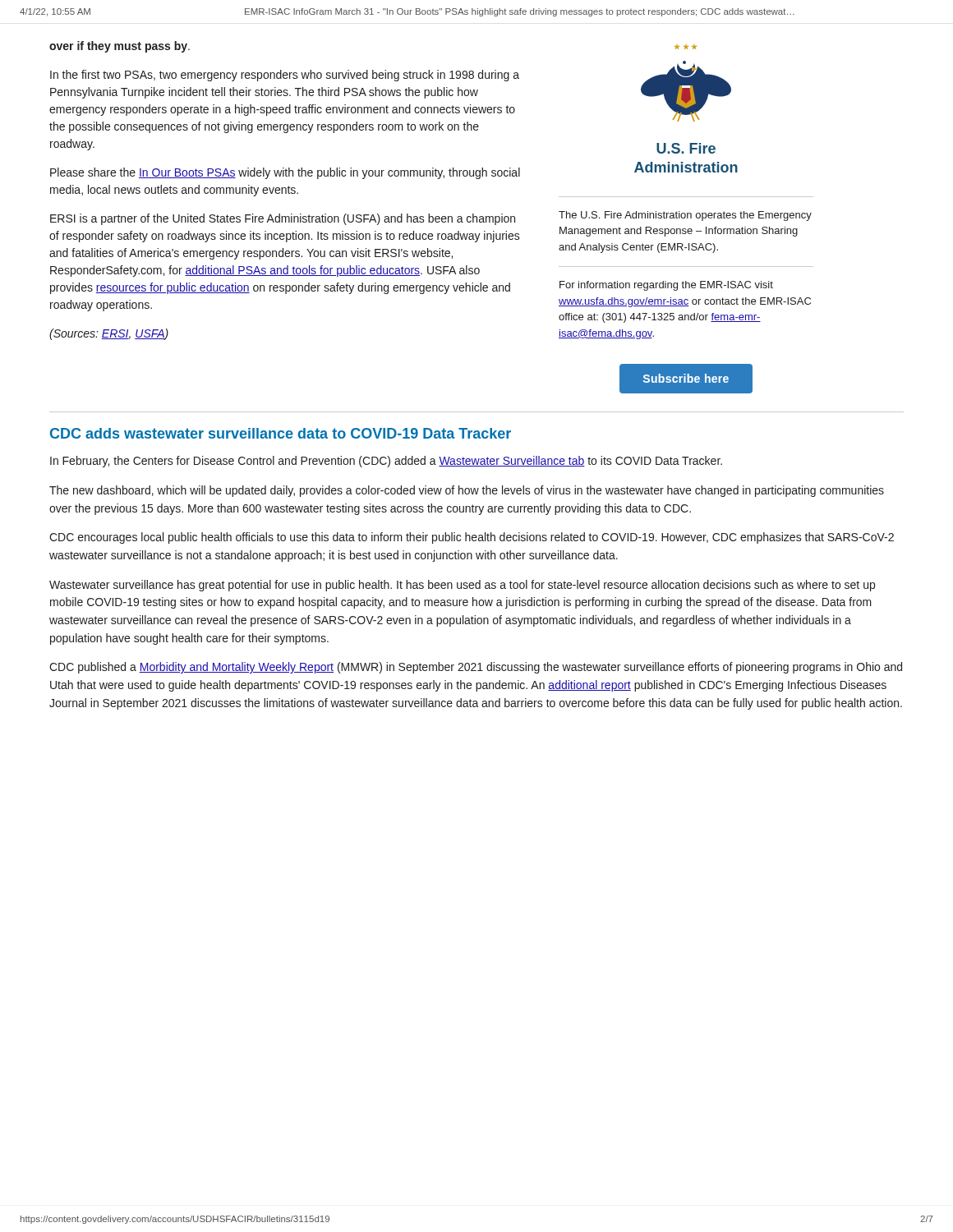Image resolution: width=953 pixels, height=1232 pixels.
Task: Locate the region starting "Wastewater surveillance has great potential"
Action: (x=462, y=611)
